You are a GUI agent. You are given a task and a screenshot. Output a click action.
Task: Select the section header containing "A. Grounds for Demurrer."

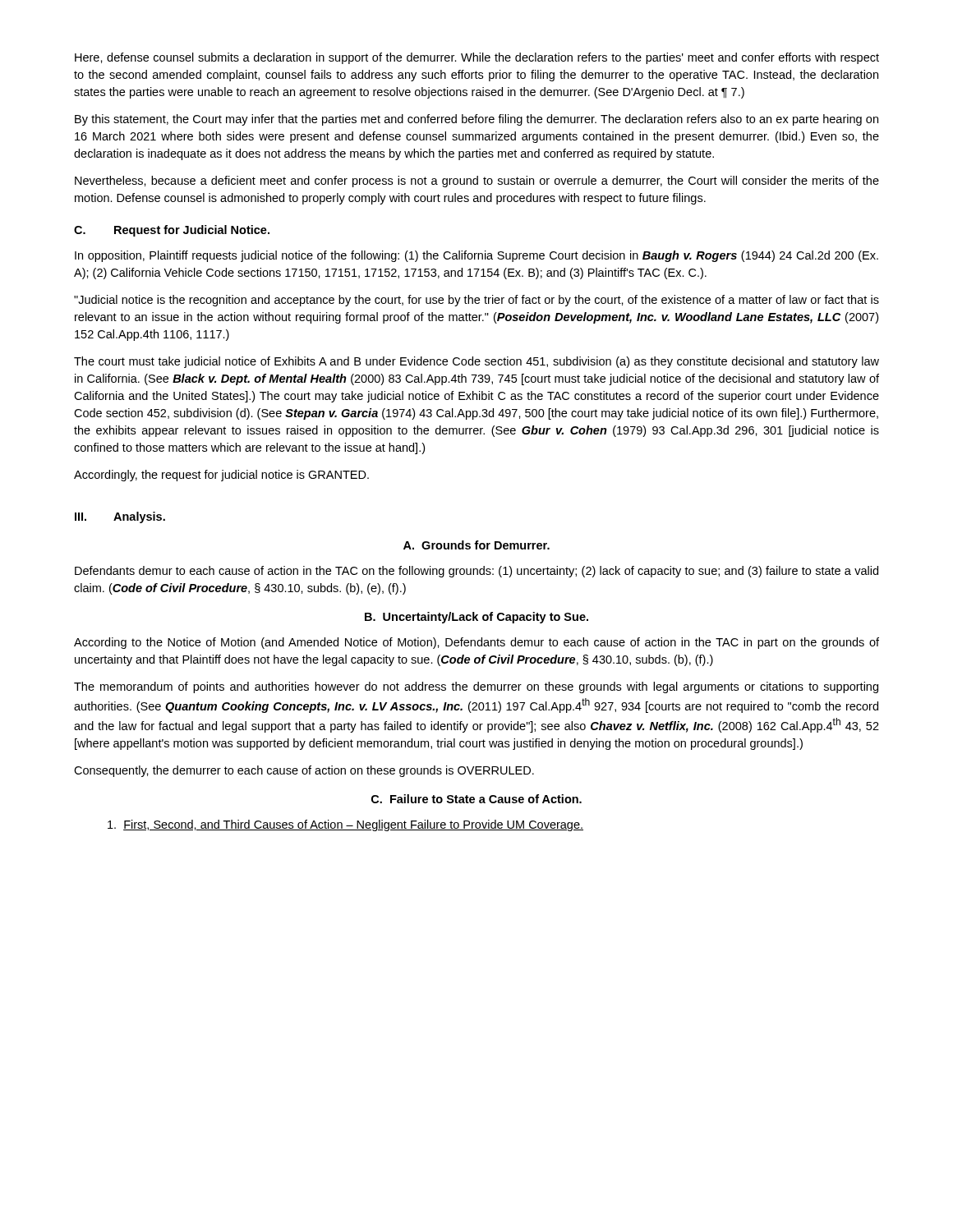(476, 546)
